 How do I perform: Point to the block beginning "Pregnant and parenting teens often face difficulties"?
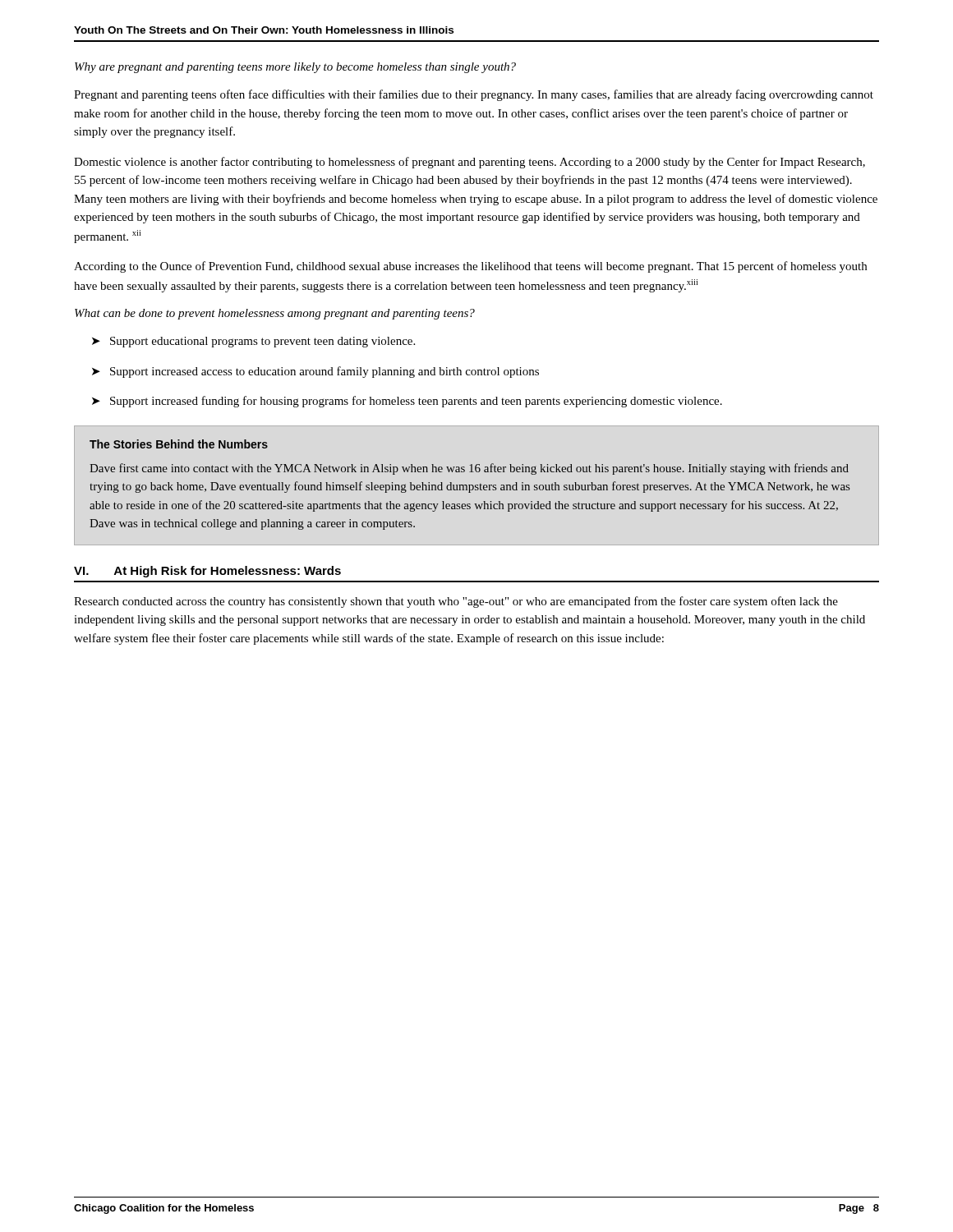tap(474, 113)
